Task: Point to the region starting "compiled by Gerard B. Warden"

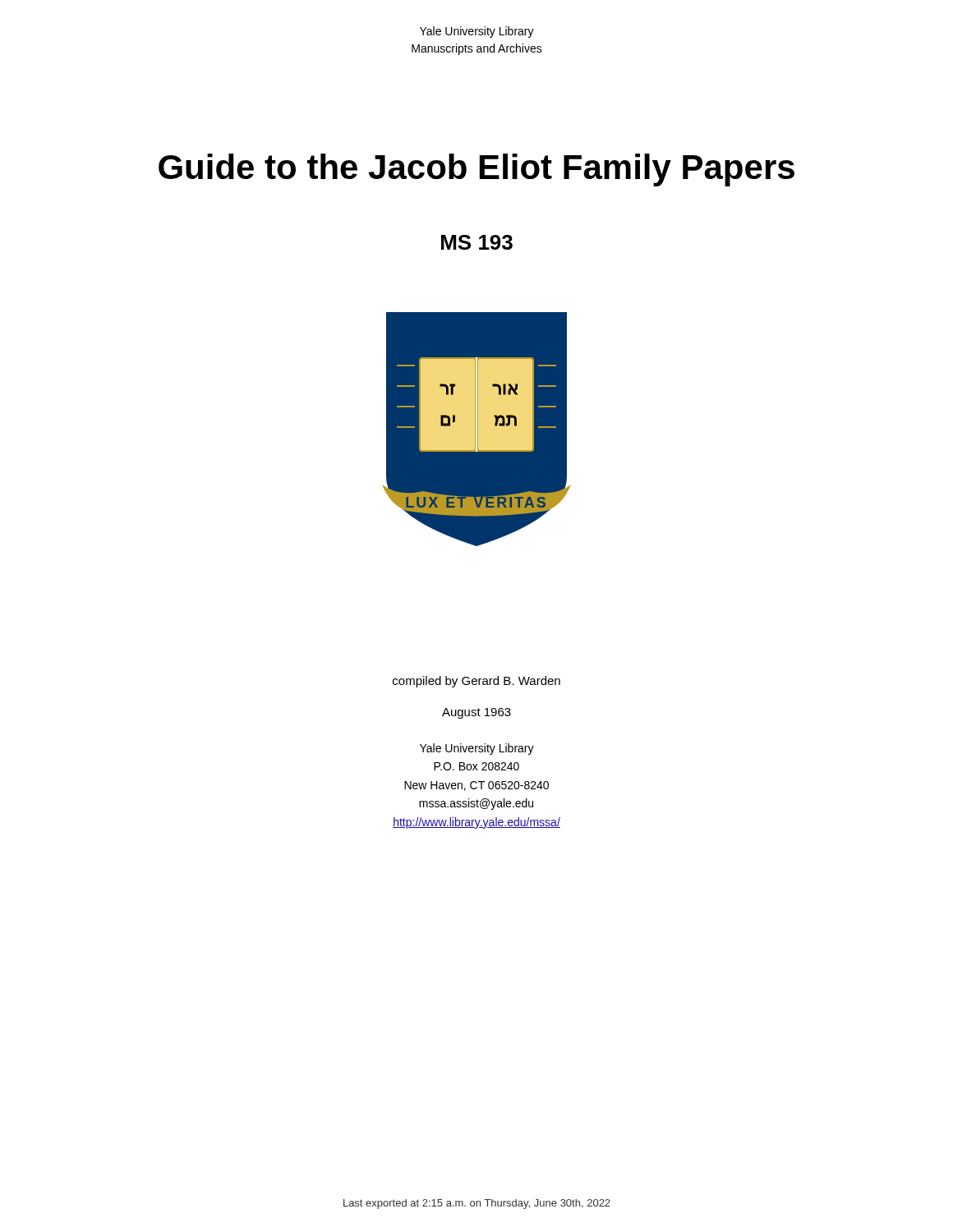Action: coord(476,680)
